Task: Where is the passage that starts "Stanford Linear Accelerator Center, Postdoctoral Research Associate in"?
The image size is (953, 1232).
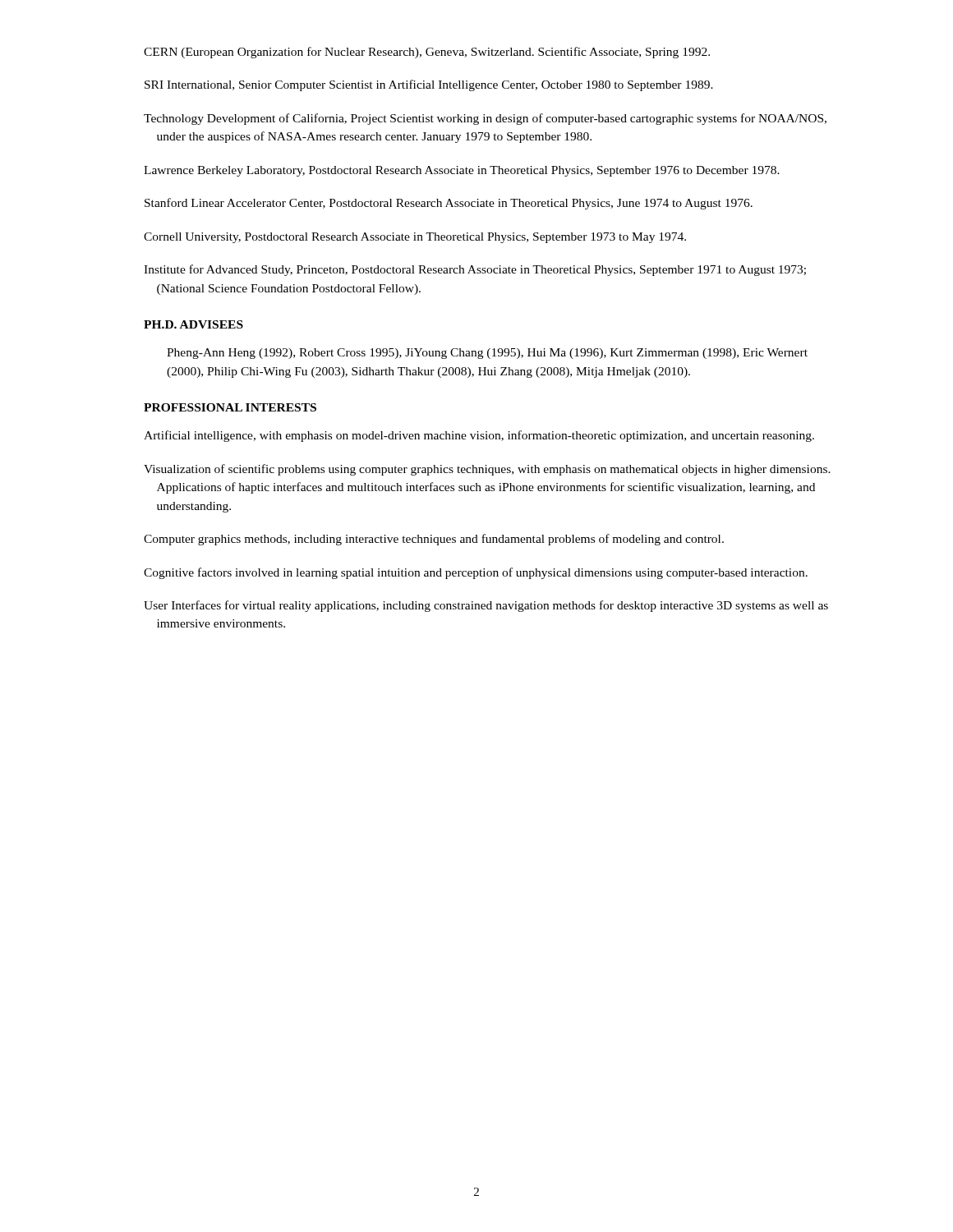Action: tap(495, 203)
